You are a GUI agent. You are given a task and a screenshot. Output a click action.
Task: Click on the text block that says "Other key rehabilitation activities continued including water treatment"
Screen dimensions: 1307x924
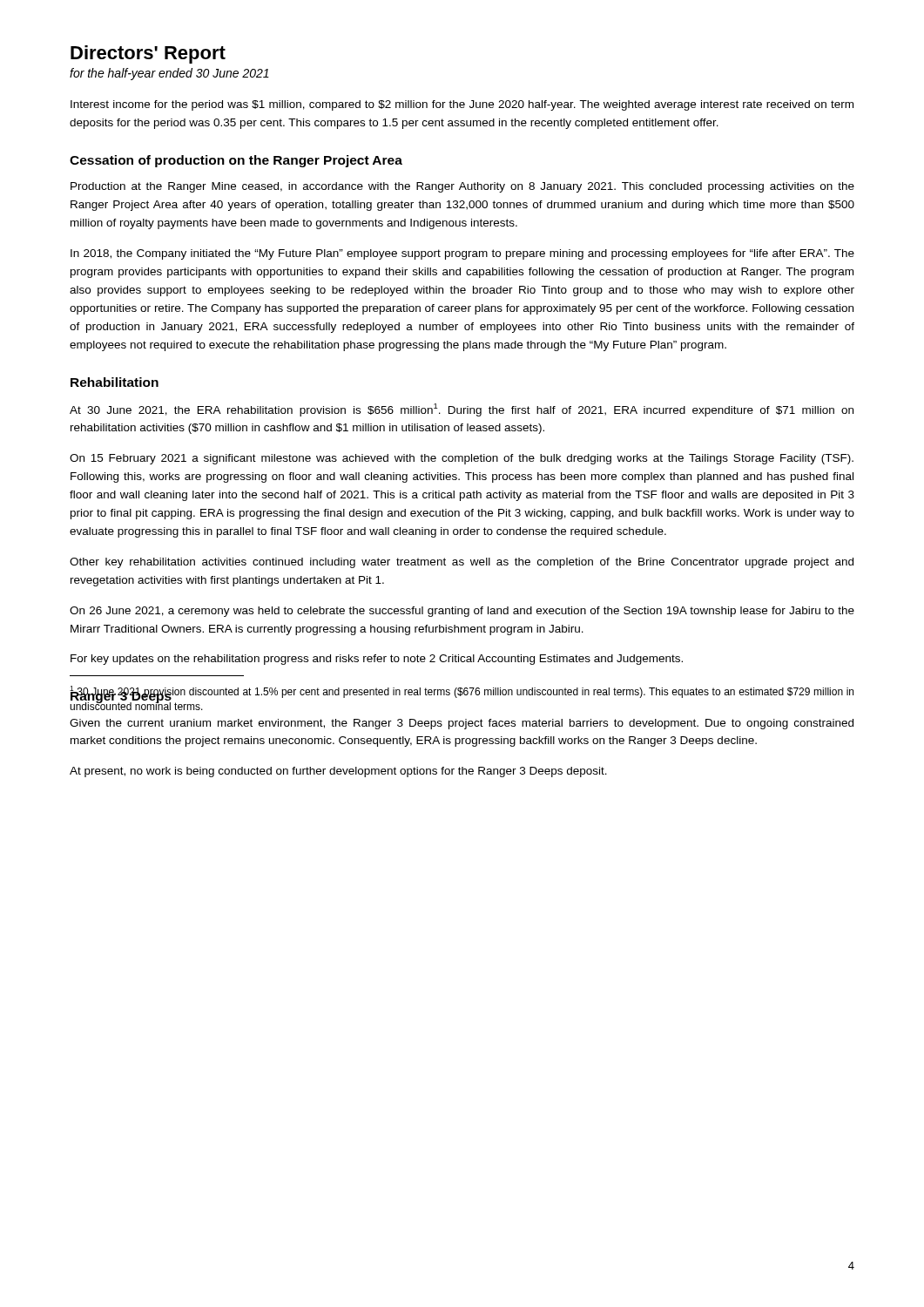point(462,571)
